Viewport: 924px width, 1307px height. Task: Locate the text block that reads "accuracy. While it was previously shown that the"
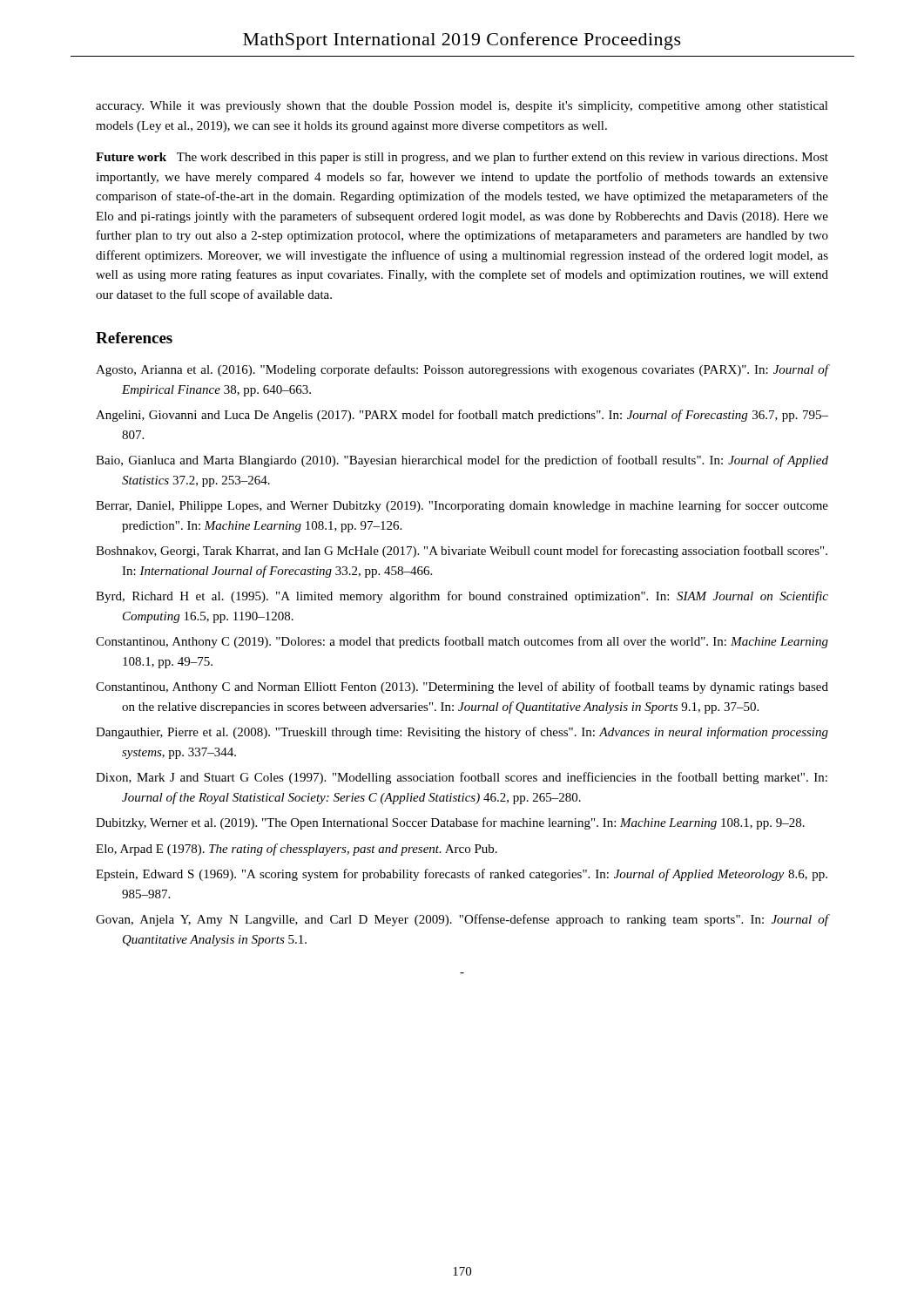click(x=462, y=115)
